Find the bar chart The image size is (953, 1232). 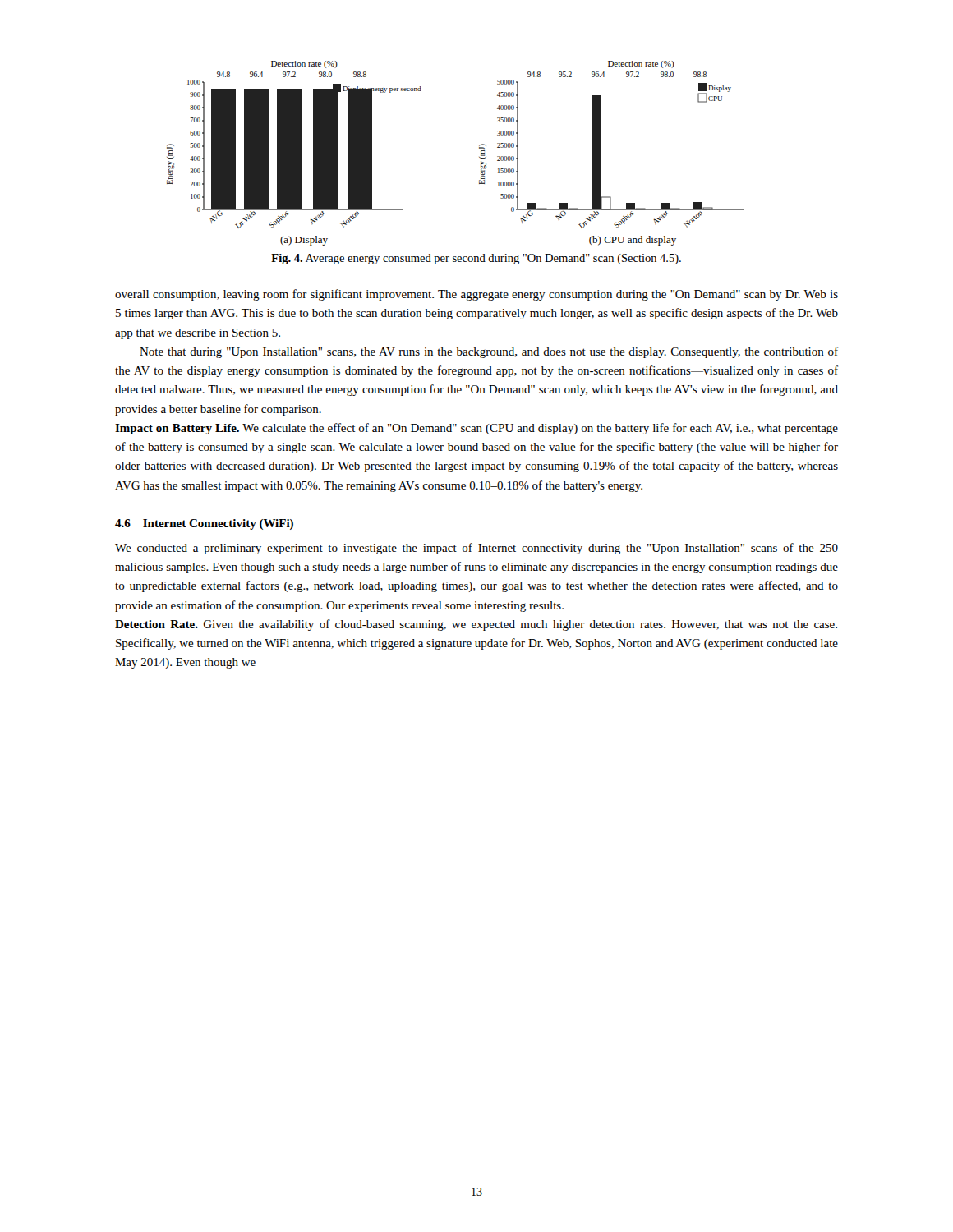[x=304, y=152]
